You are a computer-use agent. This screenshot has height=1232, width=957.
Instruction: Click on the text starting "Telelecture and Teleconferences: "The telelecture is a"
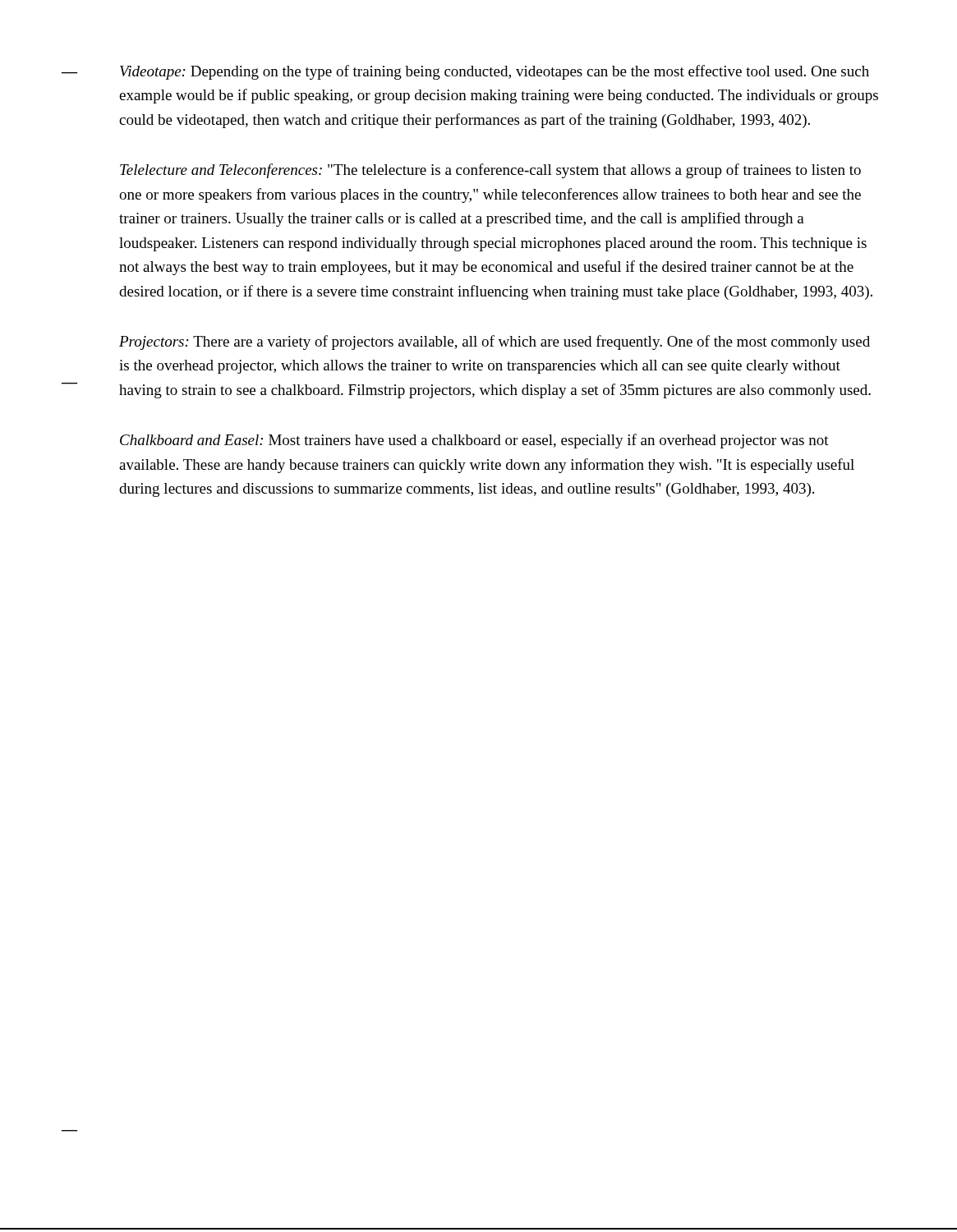[x=499, y=231]
